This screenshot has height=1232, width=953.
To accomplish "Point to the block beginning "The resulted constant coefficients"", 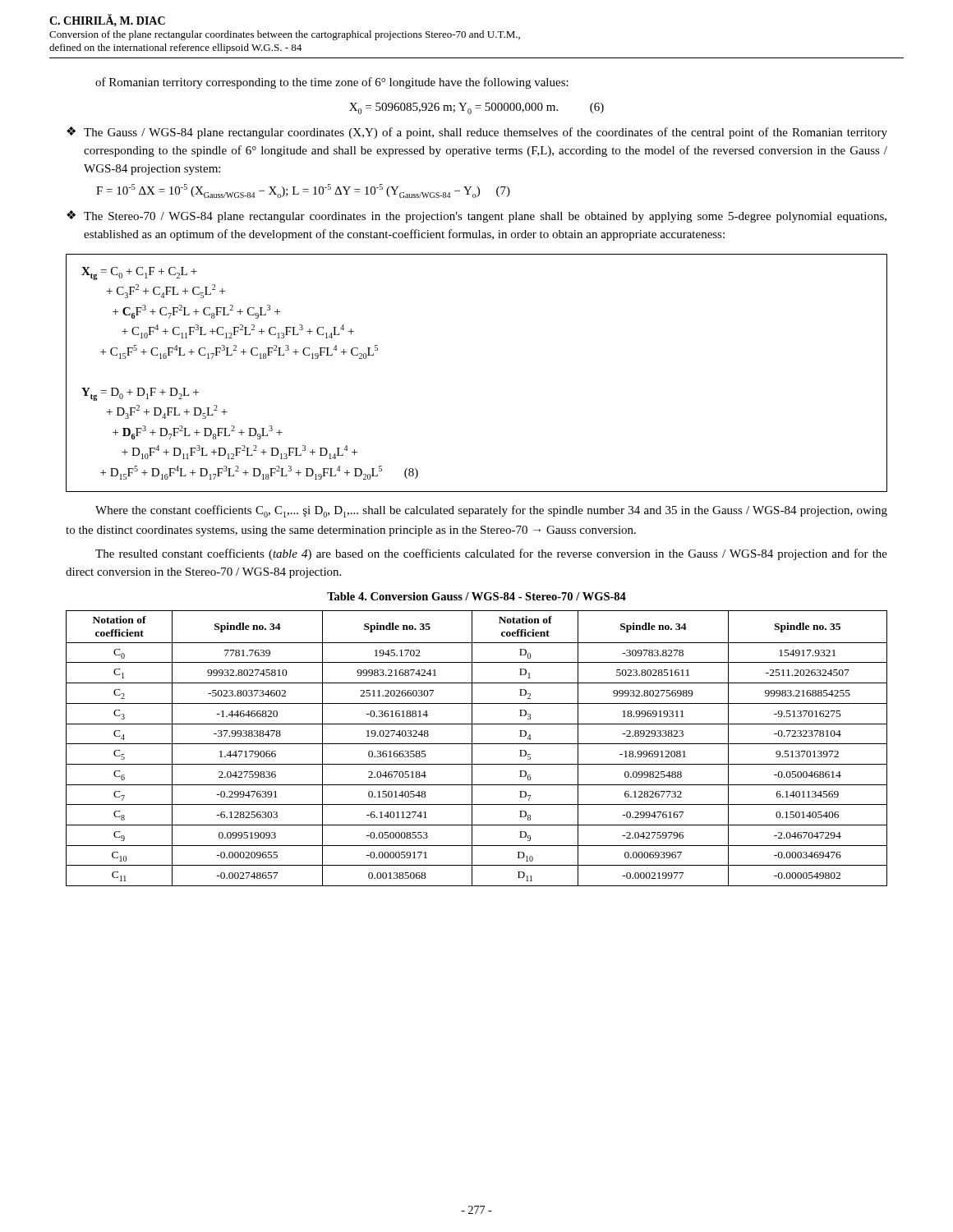I will [x=476, y=563].
